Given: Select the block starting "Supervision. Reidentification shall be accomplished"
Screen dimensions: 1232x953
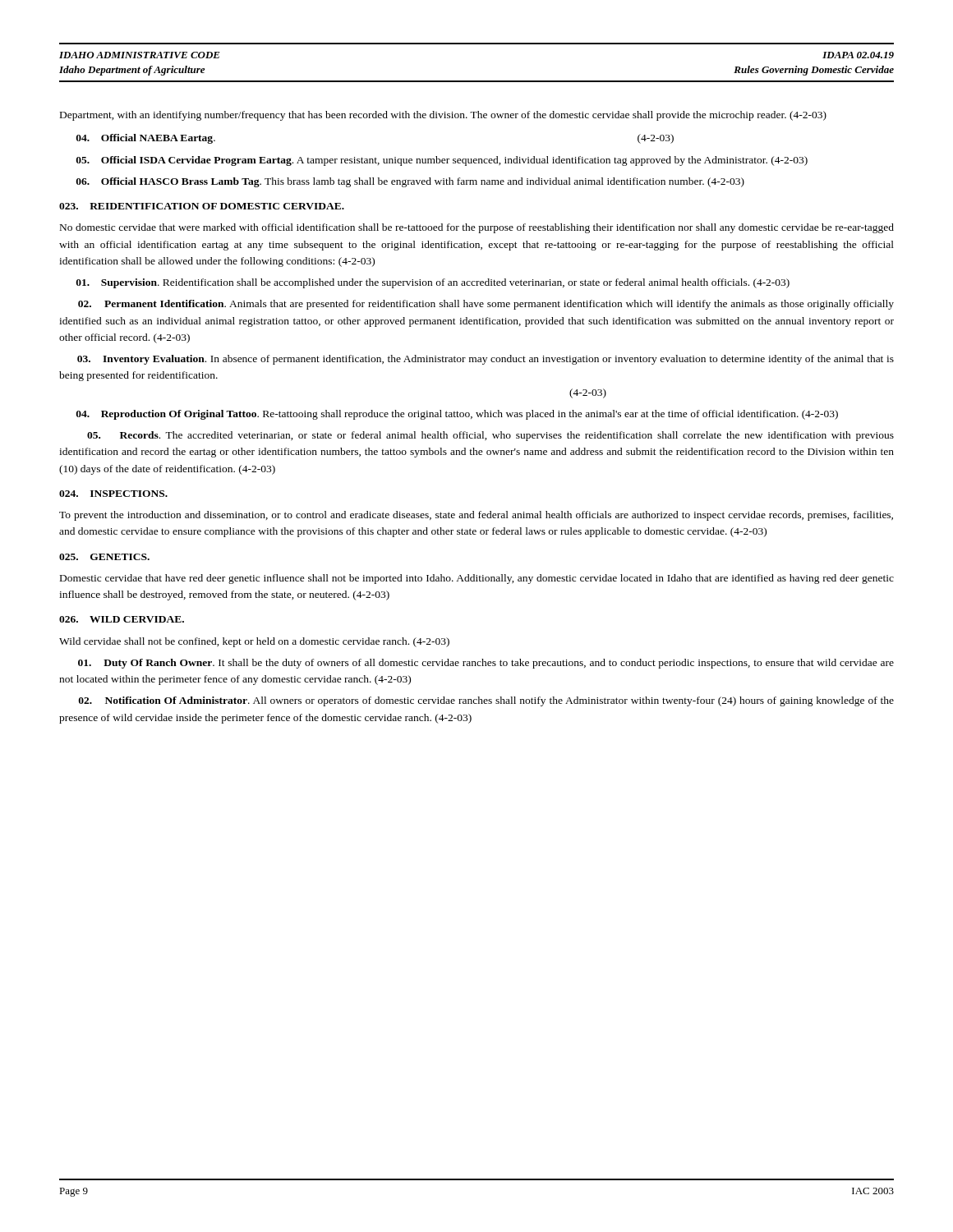Looking at the screenshot, I should pyautogui.click(x=425, y=282).
